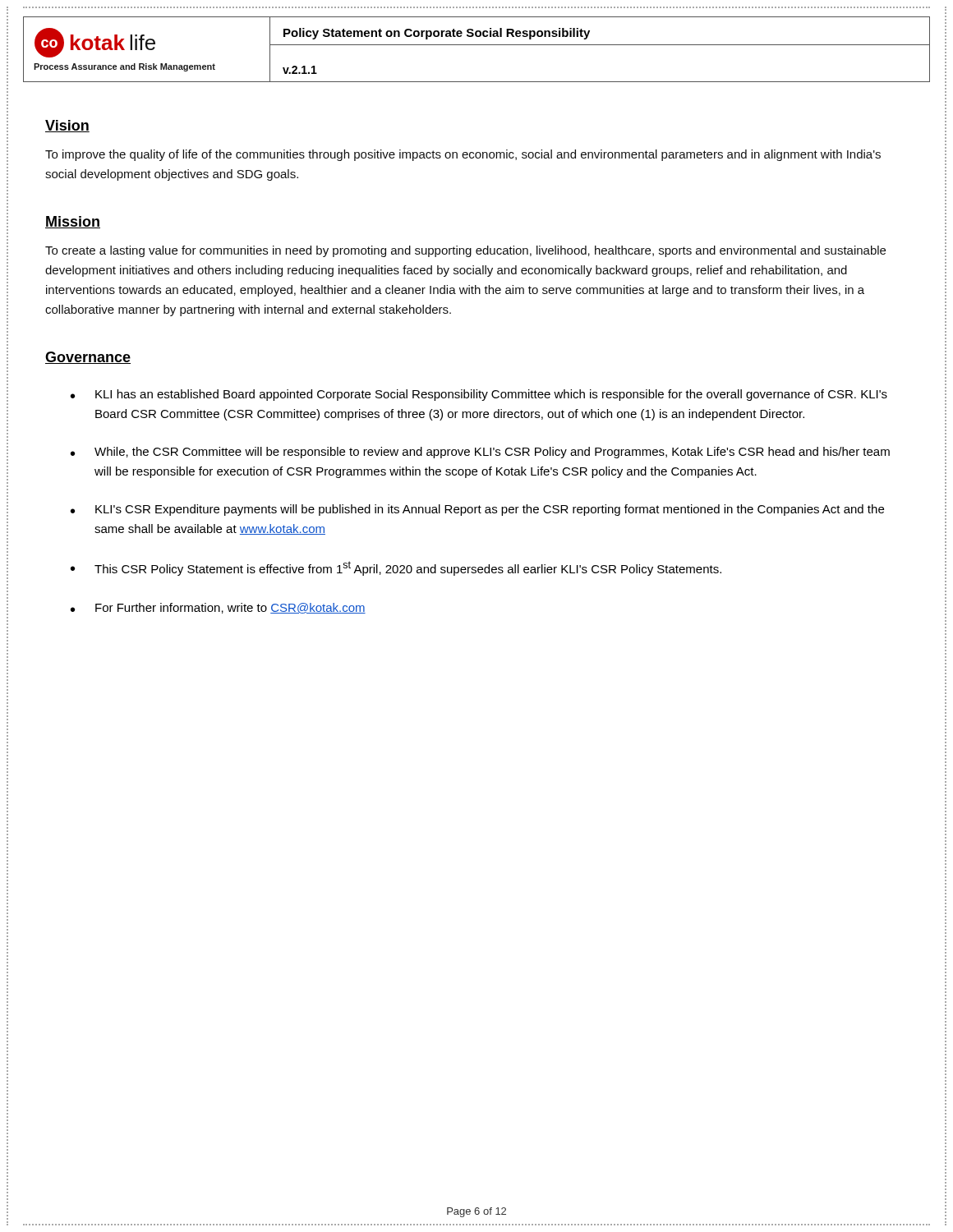This screenshot has width=953, height=1232.
Task: Find the text starting "• While, the CSR Committee"
Action: point(489,462)
